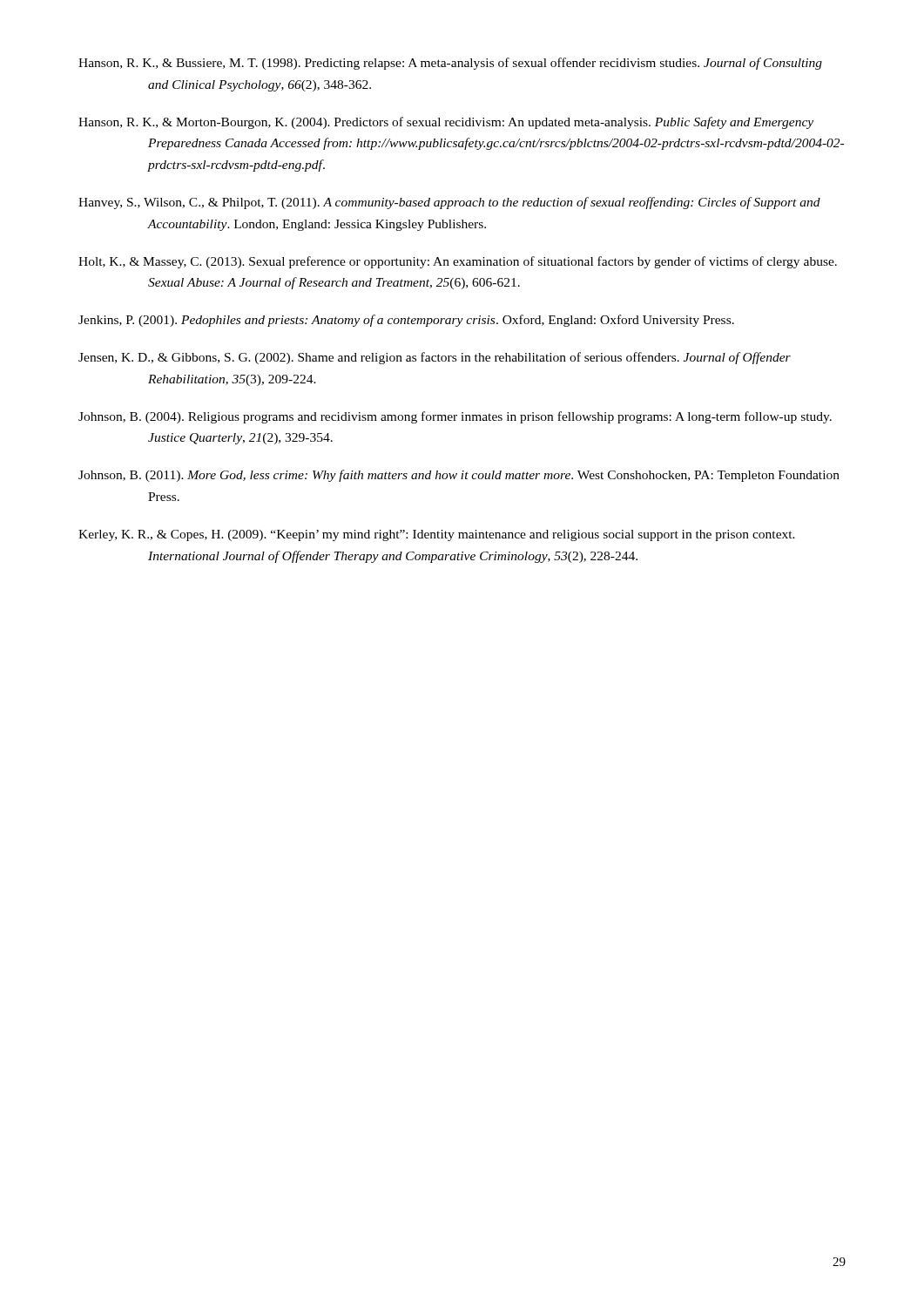Click on the block starting "Hanson, R. K., & Bussiere, M. T."
This screenshot has width=924, height=1307.
pyautogui.click(x=450, y=73)
